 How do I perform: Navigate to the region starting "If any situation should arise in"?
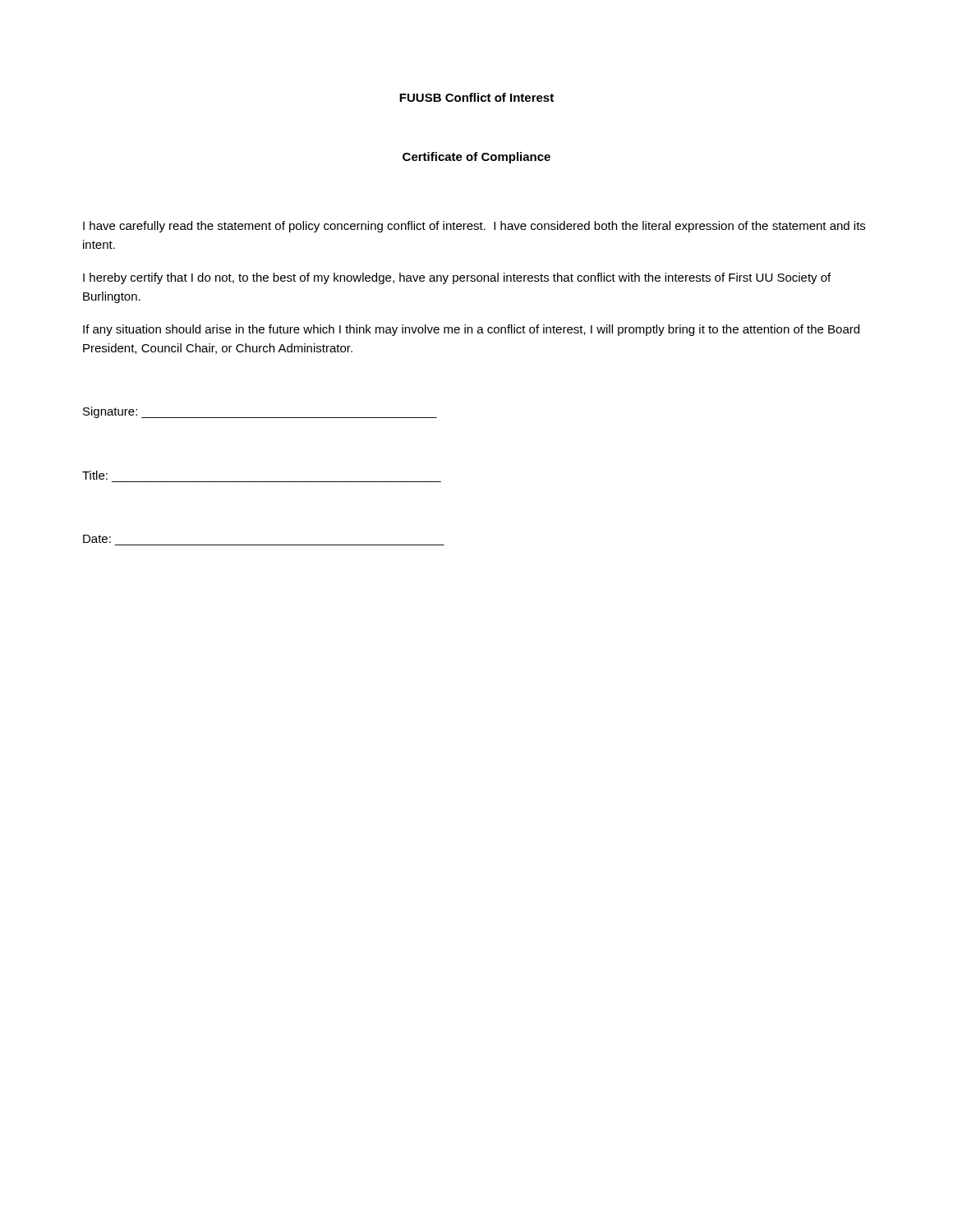point(471,338)
